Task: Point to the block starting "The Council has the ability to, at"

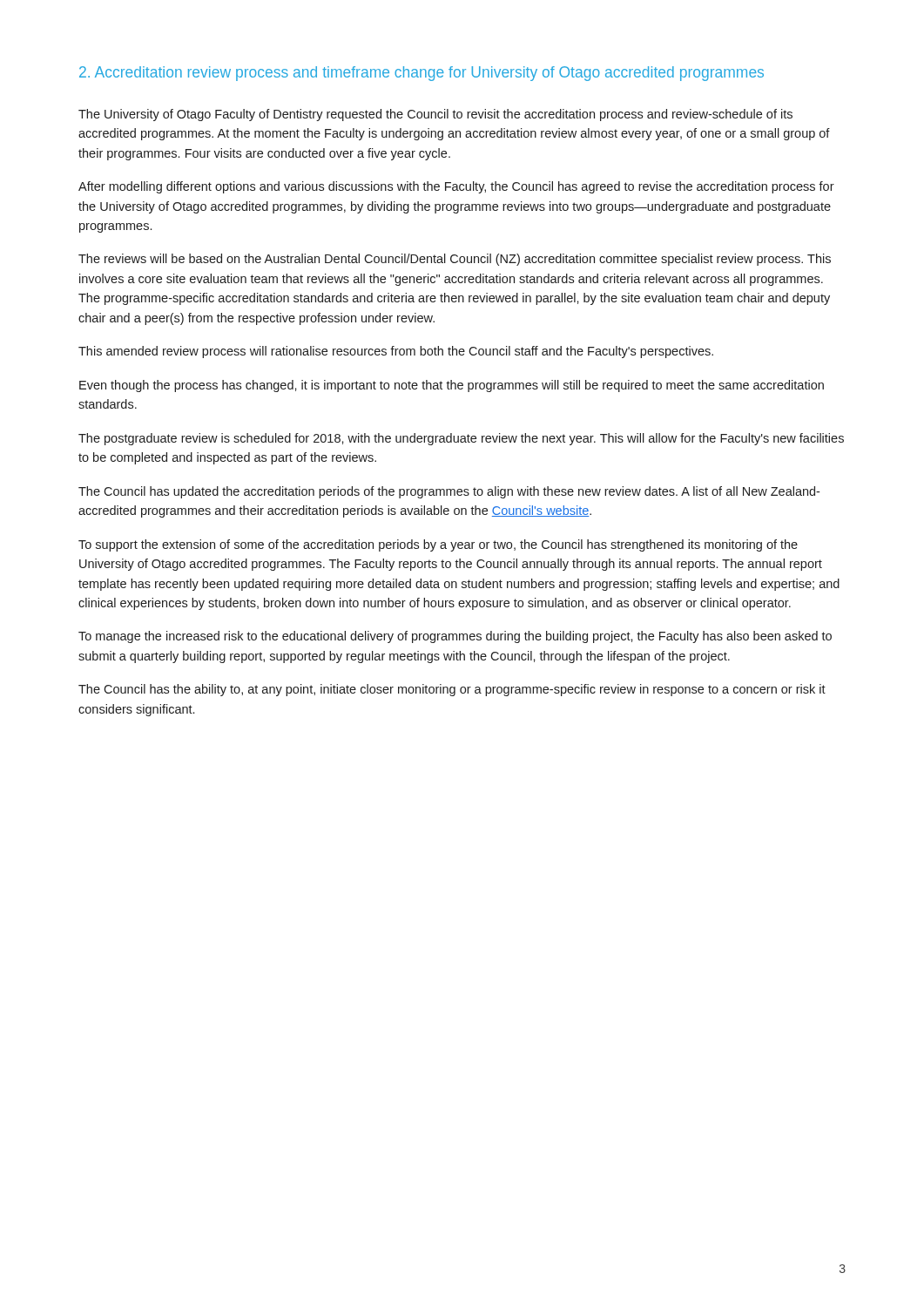Action: pos(452,699)
